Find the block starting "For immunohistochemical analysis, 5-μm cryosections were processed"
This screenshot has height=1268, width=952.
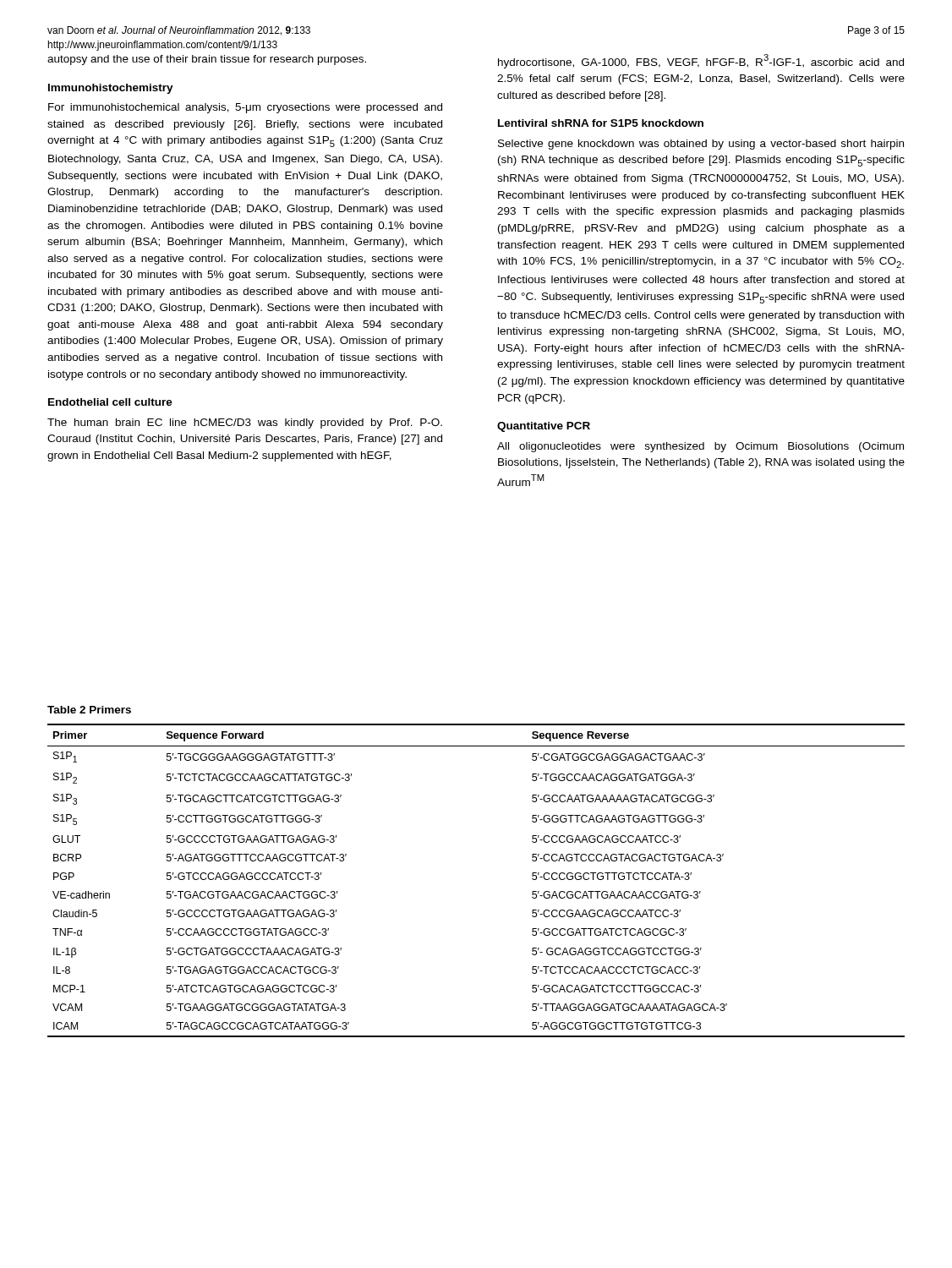coord(245,240)
